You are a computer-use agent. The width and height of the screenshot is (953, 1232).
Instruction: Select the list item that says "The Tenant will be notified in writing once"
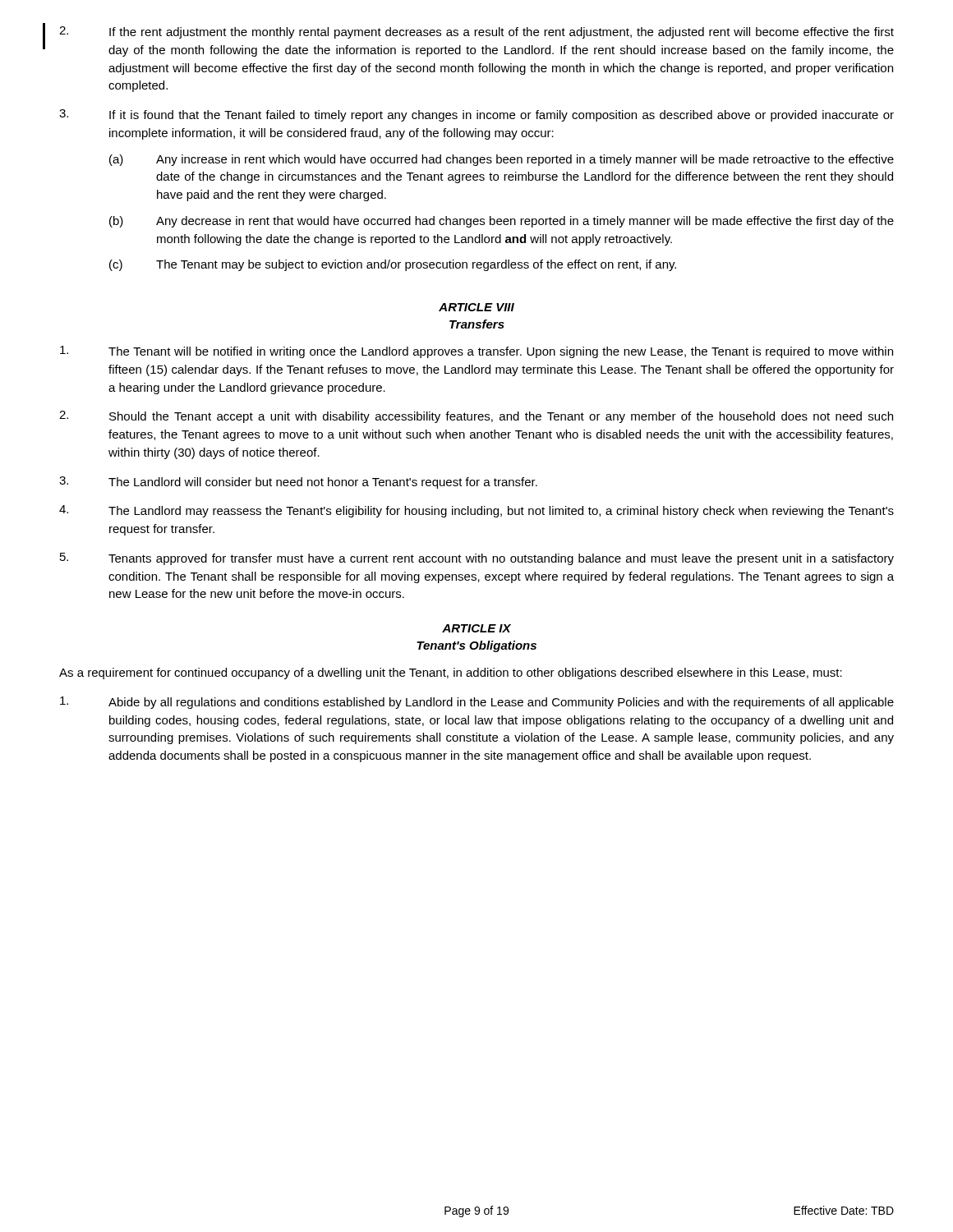[476, 369]
